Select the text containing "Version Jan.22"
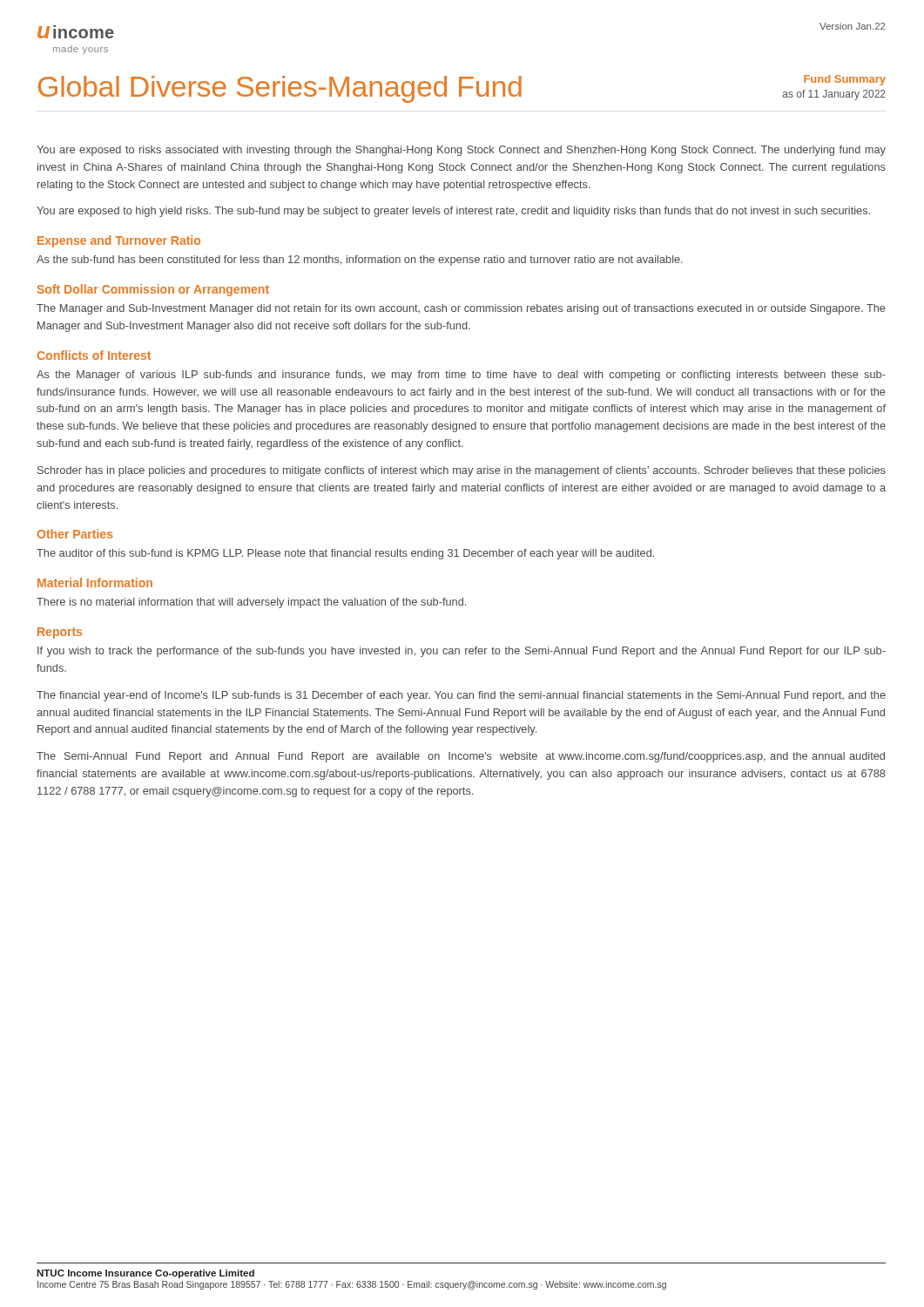 pos(853,26)
